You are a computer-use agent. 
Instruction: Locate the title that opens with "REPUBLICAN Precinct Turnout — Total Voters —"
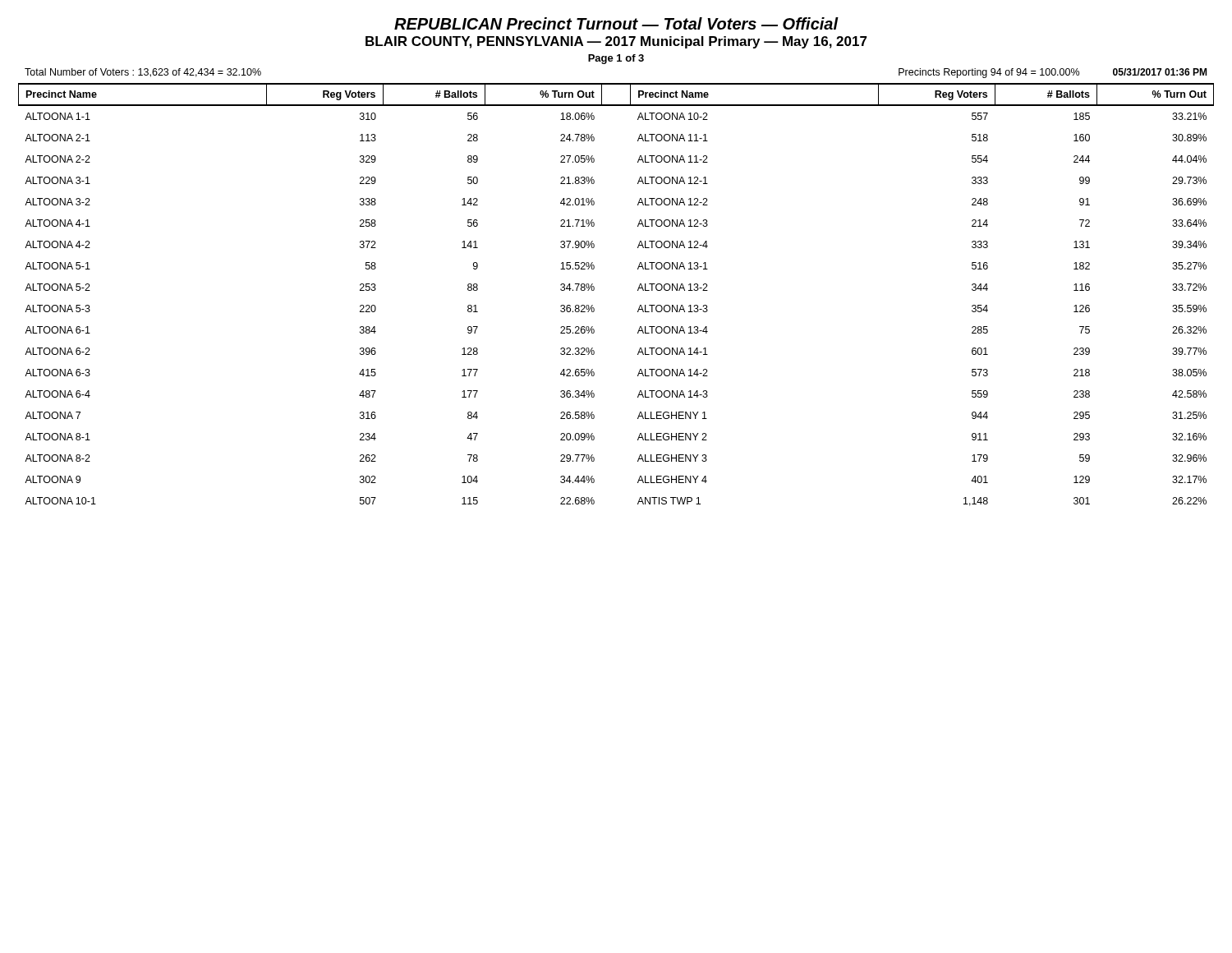coord(616,32)
